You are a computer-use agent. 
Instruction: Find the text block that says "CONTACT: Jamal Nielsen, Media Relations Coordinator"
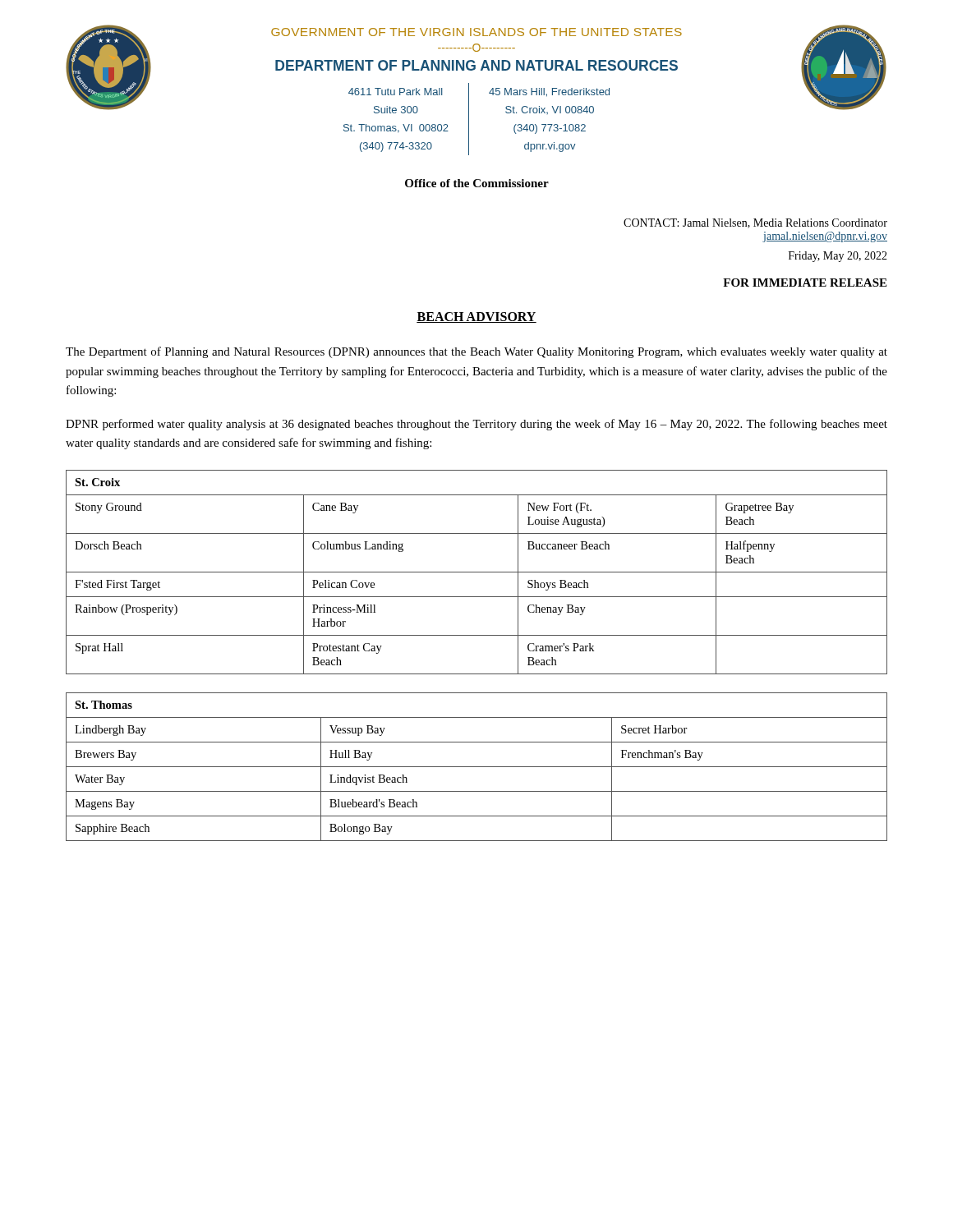point(755,230)
